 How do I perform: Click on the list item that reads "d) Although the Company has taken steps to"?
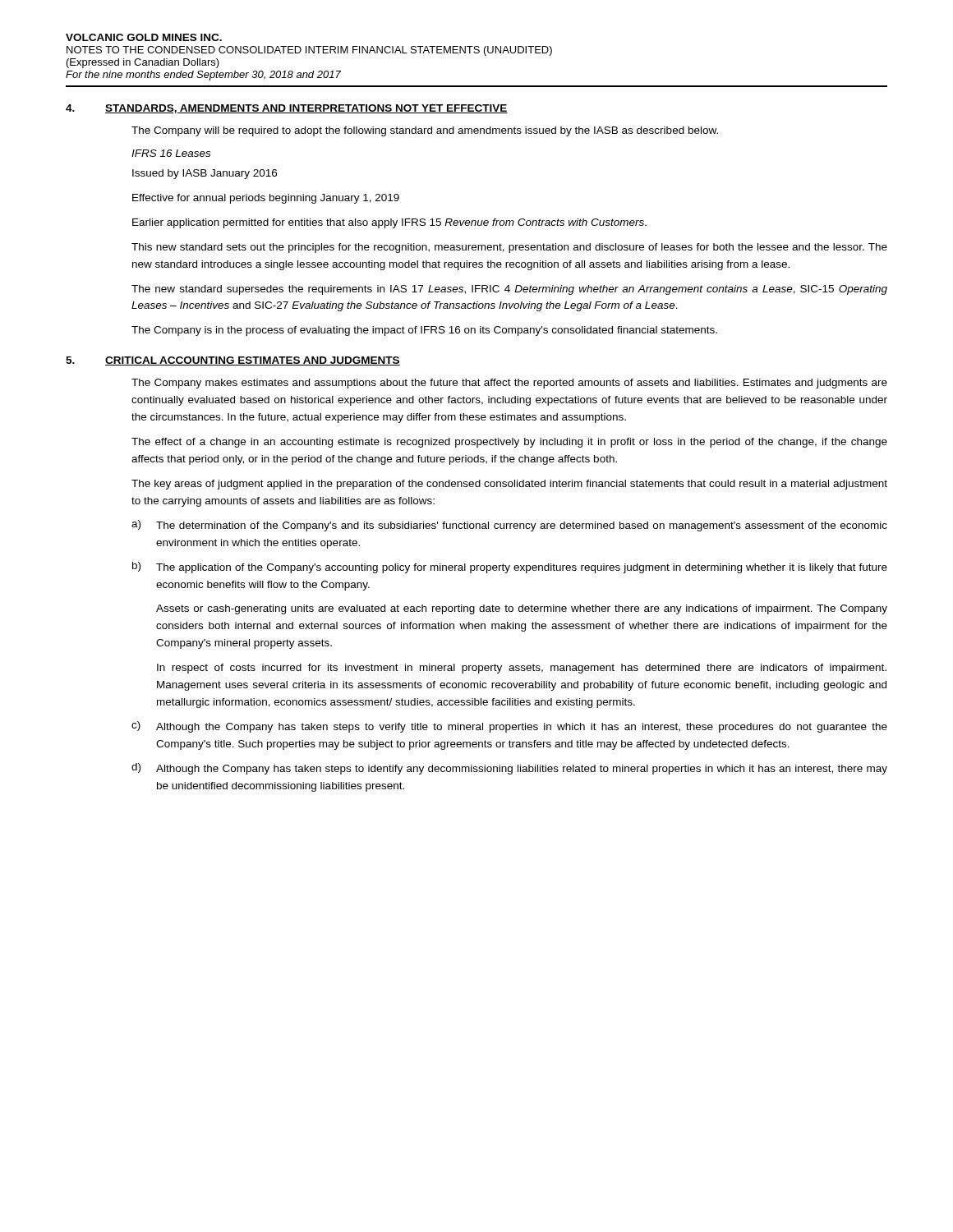tap(509, 778)
